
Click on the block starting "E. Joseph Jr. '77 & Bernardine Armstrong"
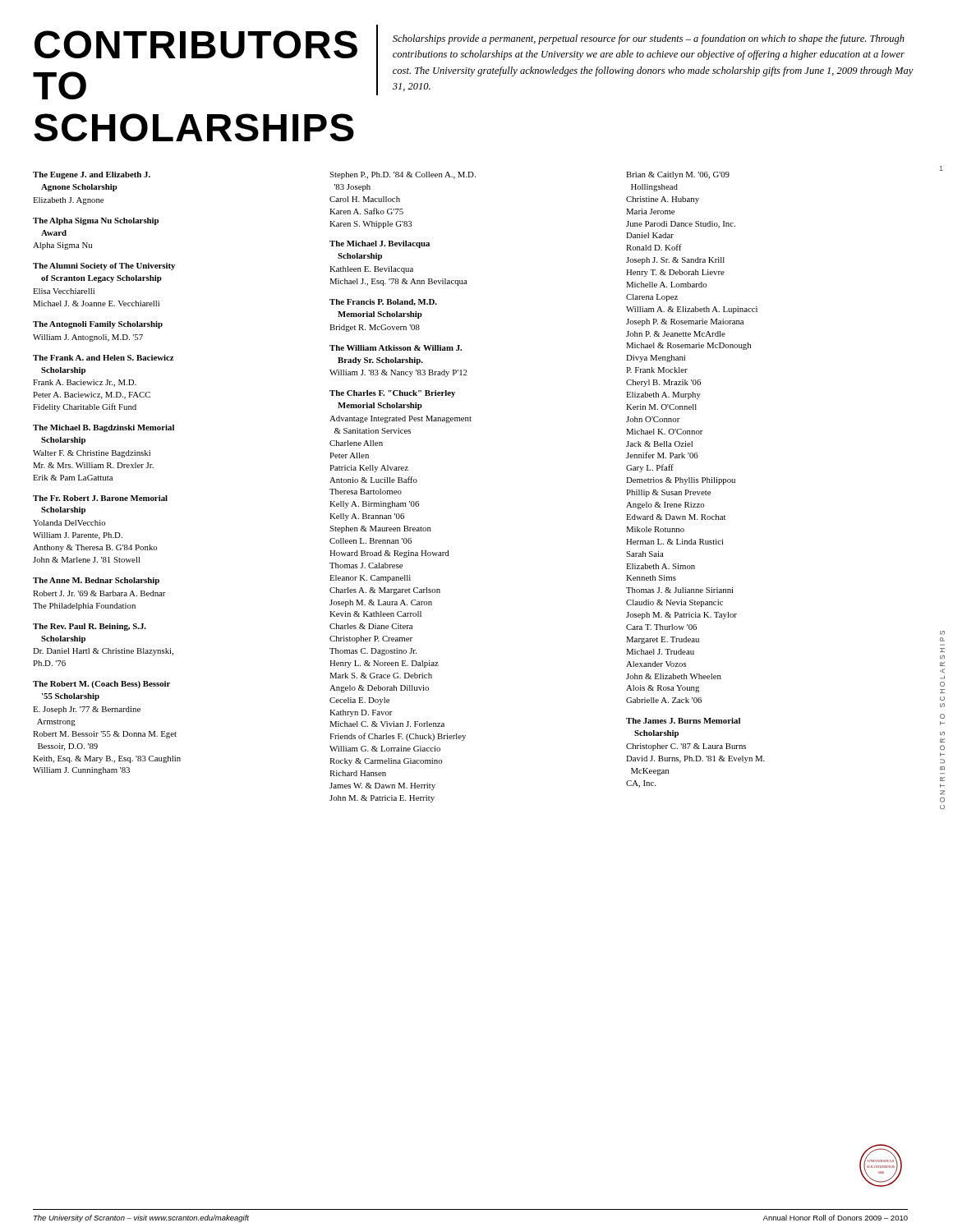click(107, 739)
